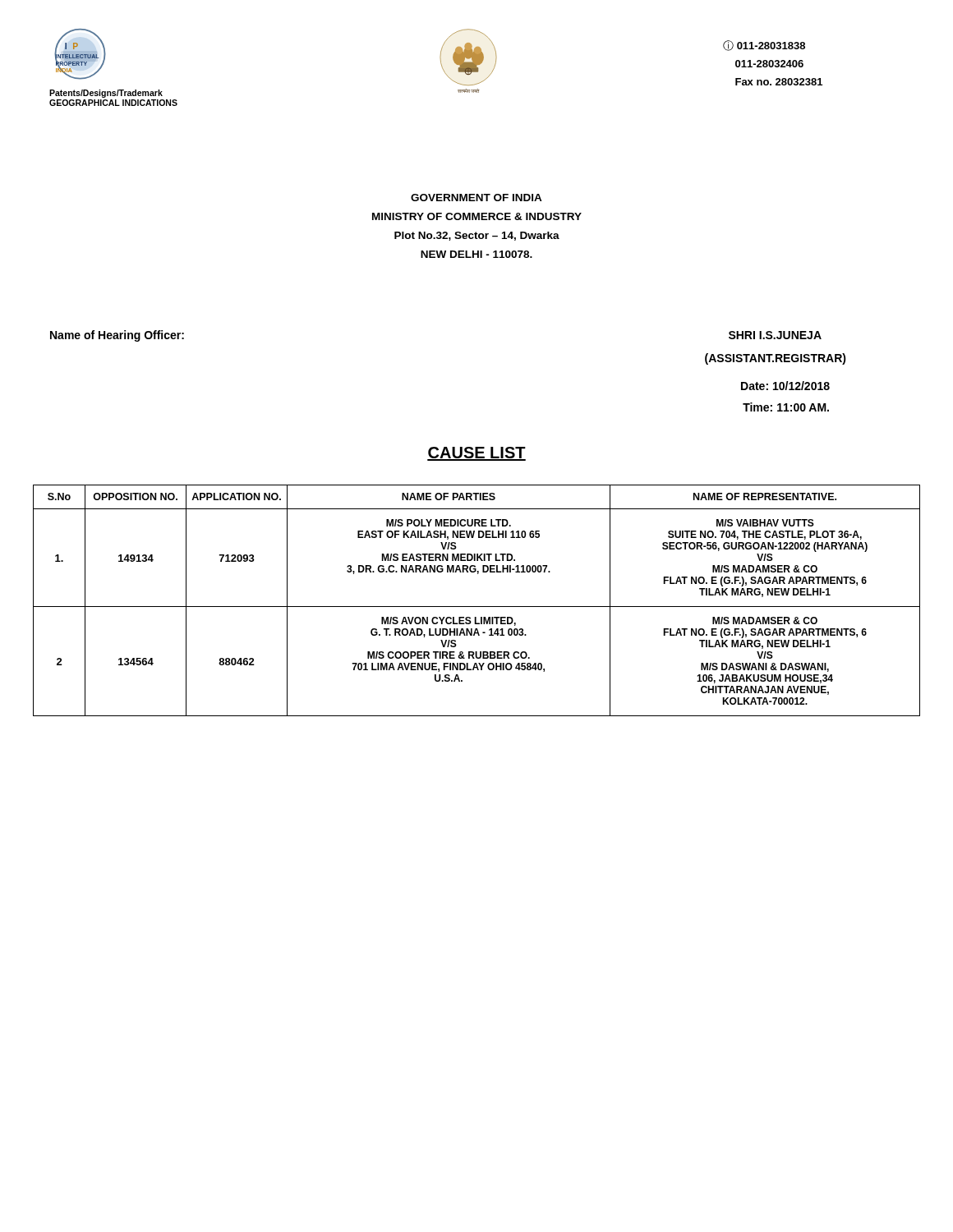Find the text starting "Name of Hearing Officer:"
953x1232 pixels.
point(117,335)
